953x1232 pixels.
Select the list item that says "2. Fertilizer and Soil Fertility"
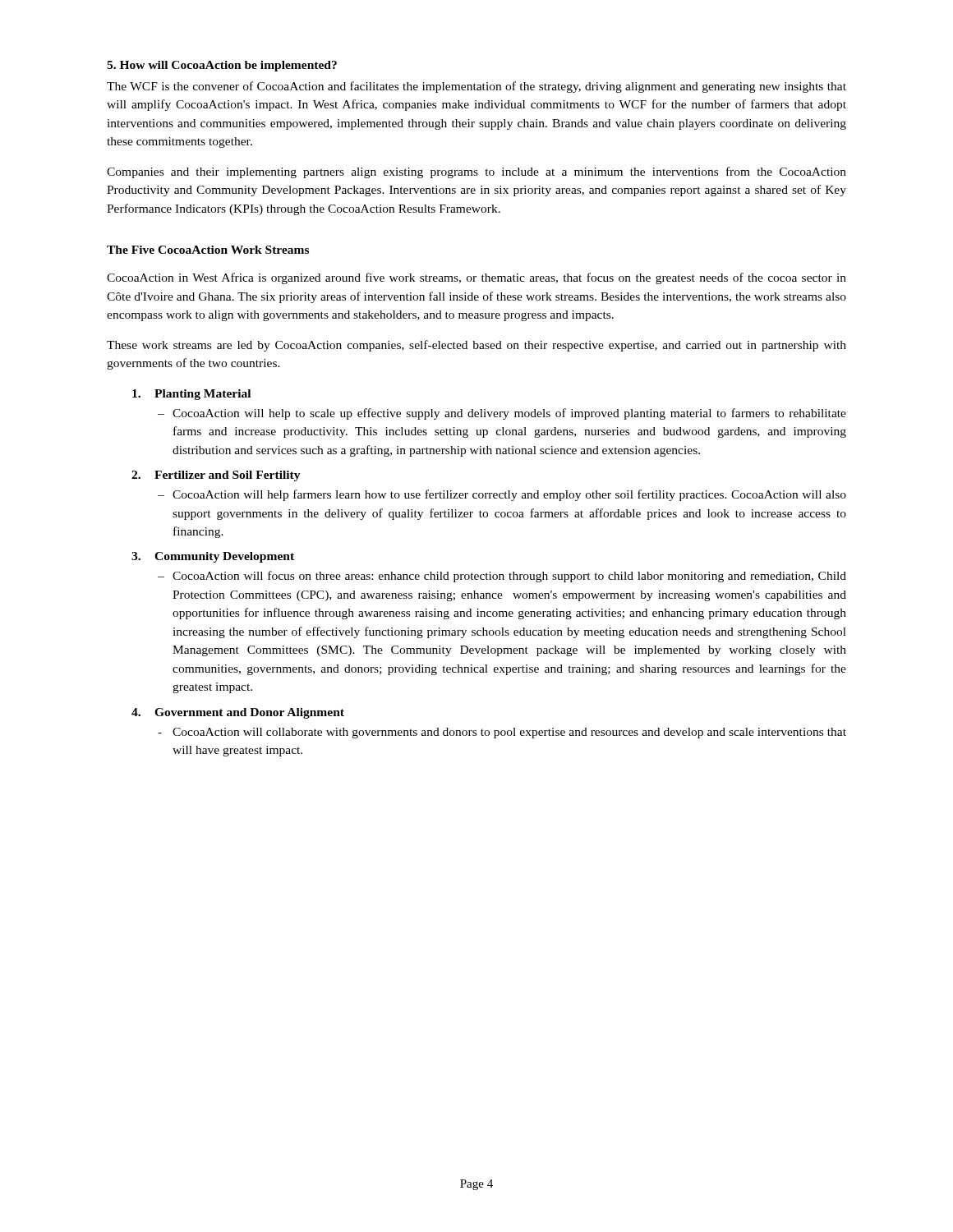(216, 476)
